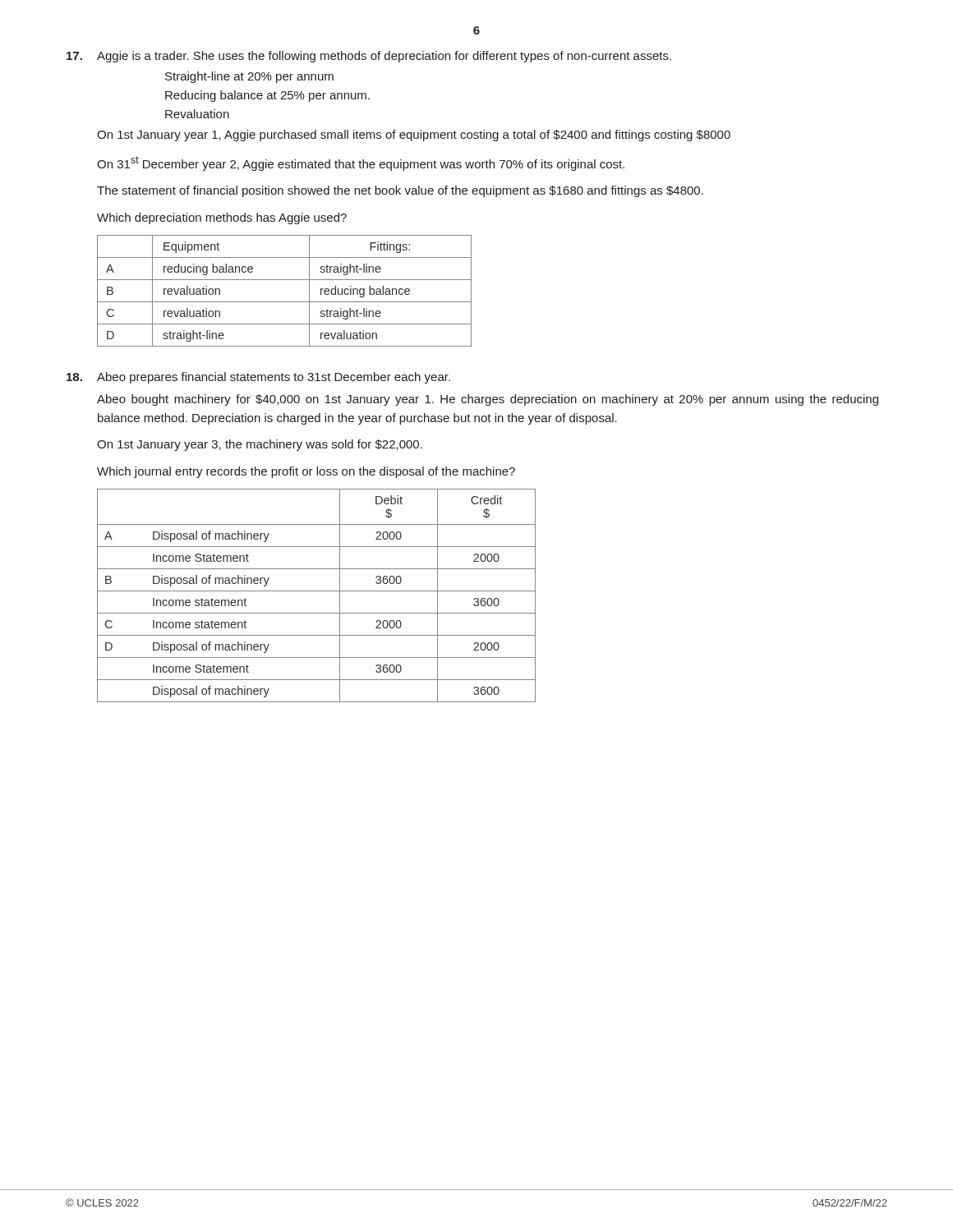Viewport: 953px width, 1232px height.
Task: Find the block on this page that starts "On 1st January year 3, the"
Action: [x=260, y=444]
